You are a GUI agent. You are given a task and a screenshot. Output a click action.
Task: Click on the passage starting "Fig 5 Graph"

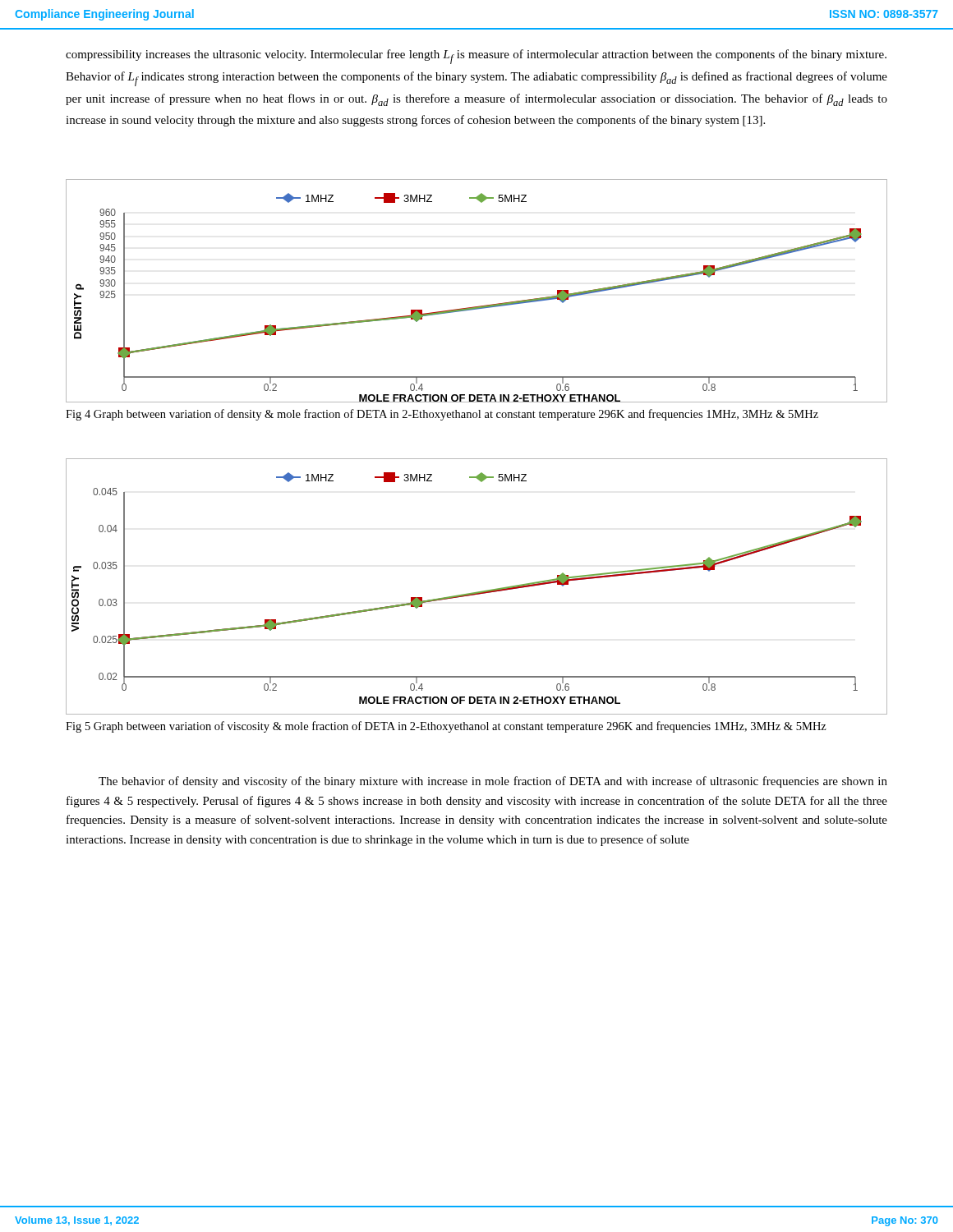click(x=446, y=726)
